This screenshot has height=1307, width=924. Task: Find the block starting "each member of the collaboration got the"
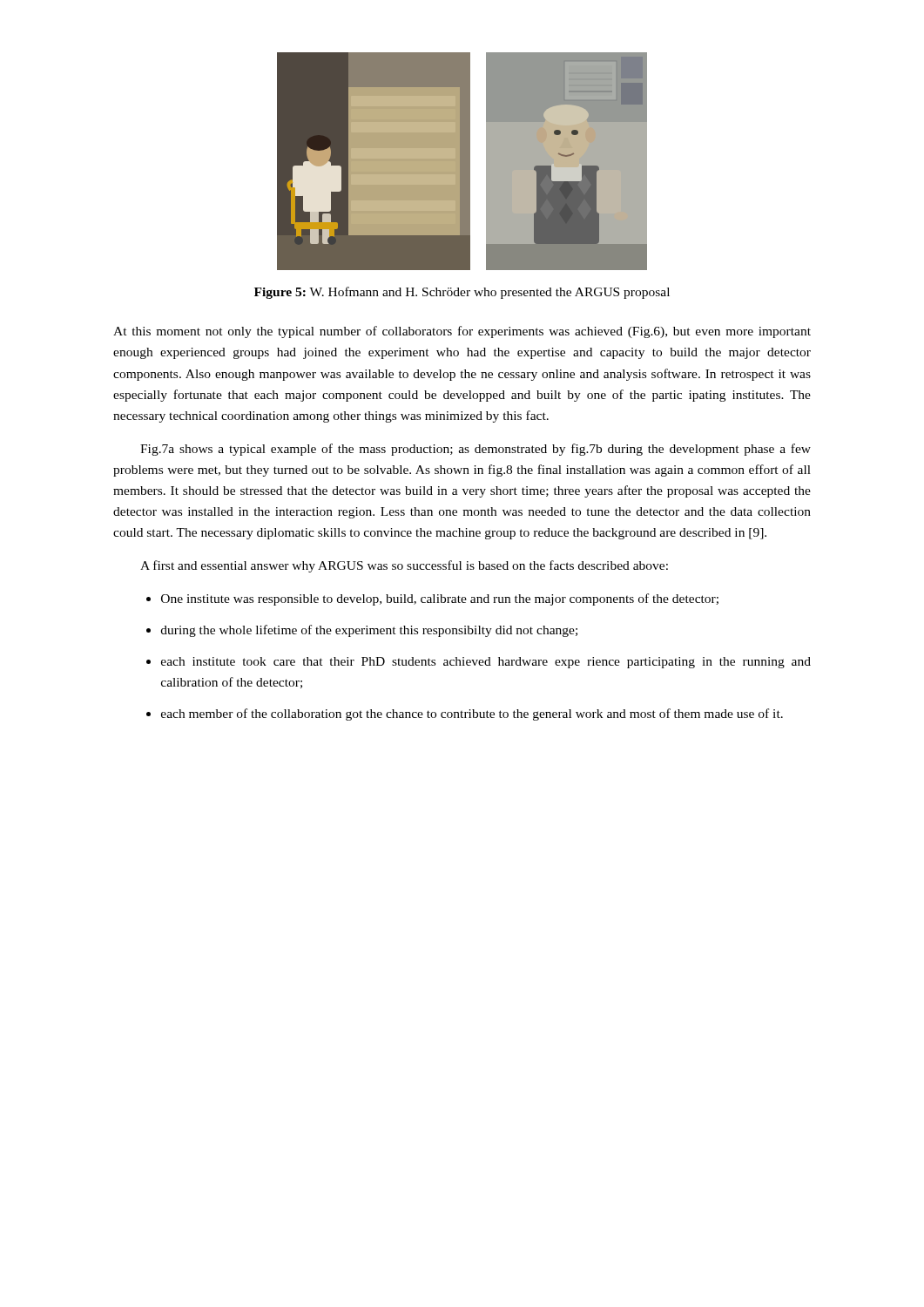(x=472, y=713)
